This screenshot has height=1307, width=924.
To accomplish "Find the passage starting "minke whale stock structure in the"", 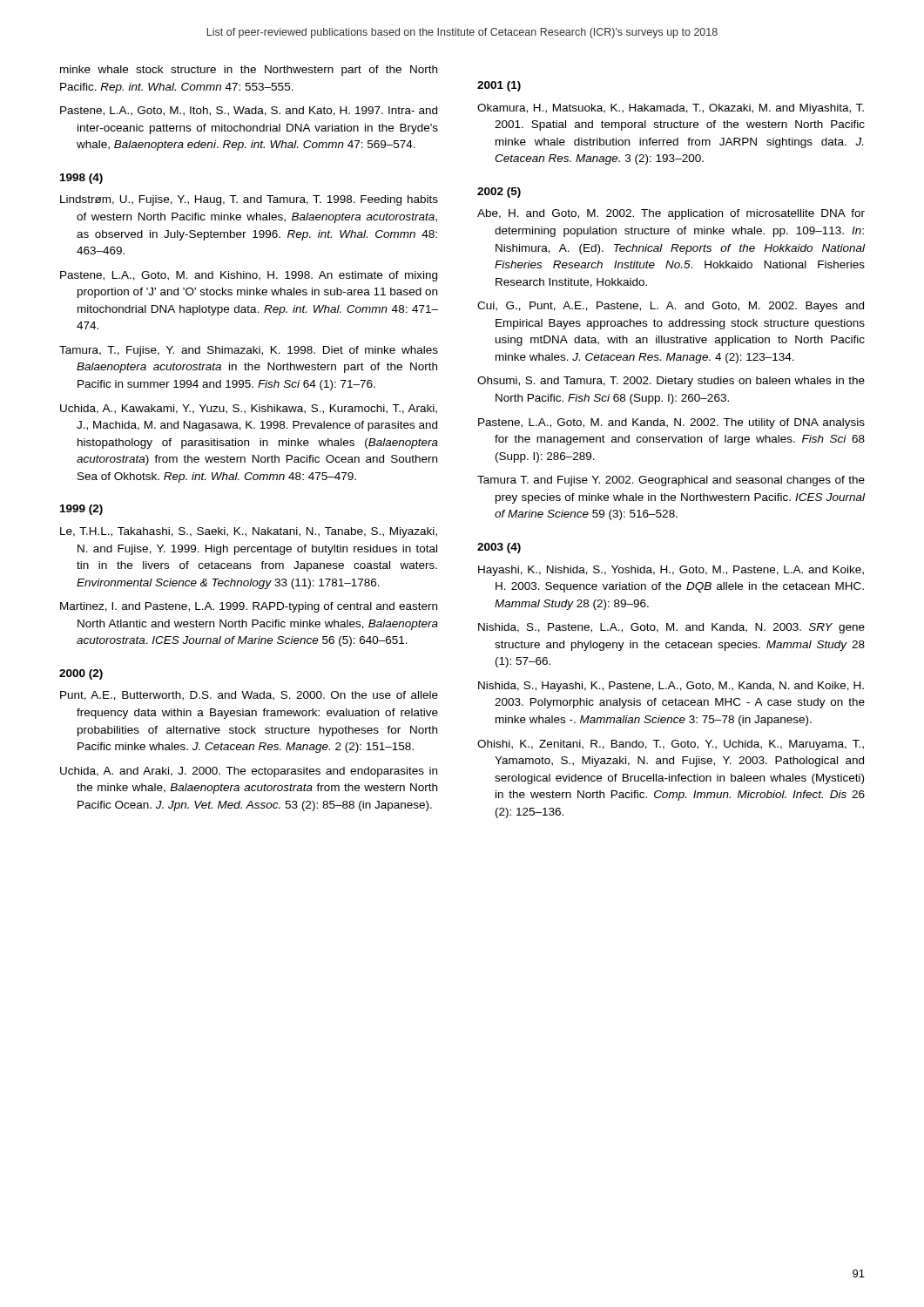I will pyautogui.click(x=249, y=78).
